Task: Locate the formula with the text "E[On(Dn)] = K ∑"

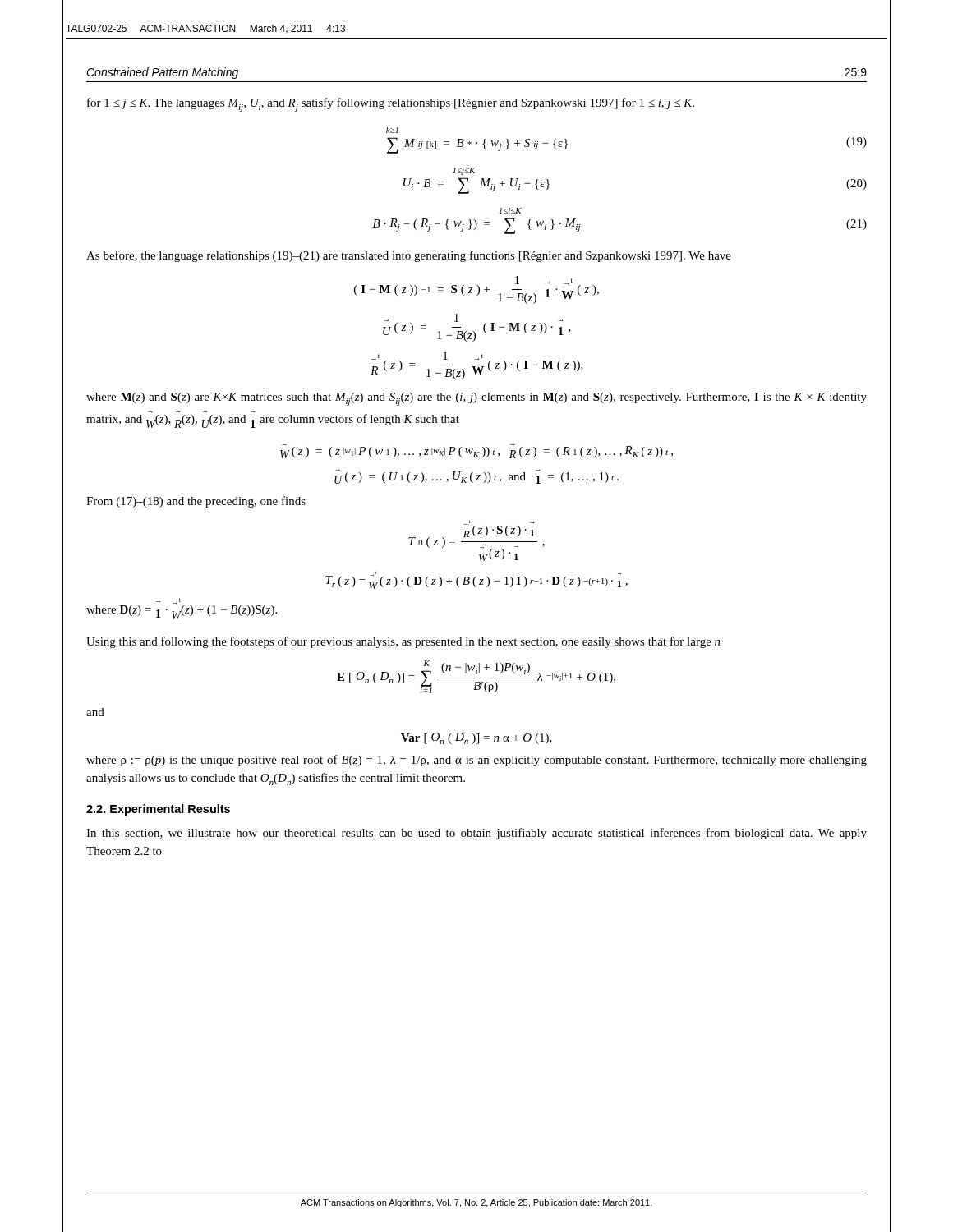Action: point(476,677)
